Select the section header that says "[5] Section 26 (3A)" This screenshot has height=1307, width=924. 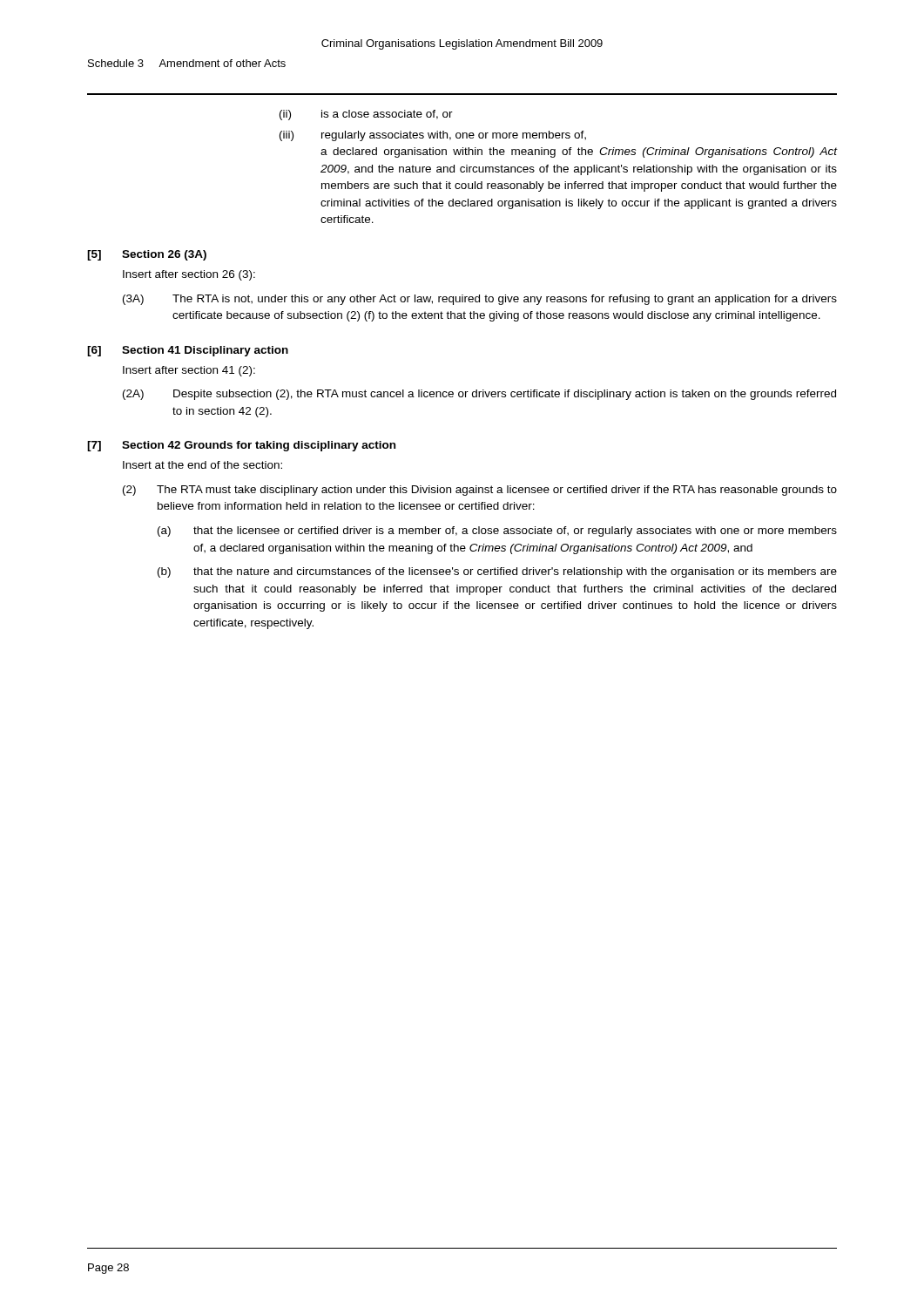(147, 254)
